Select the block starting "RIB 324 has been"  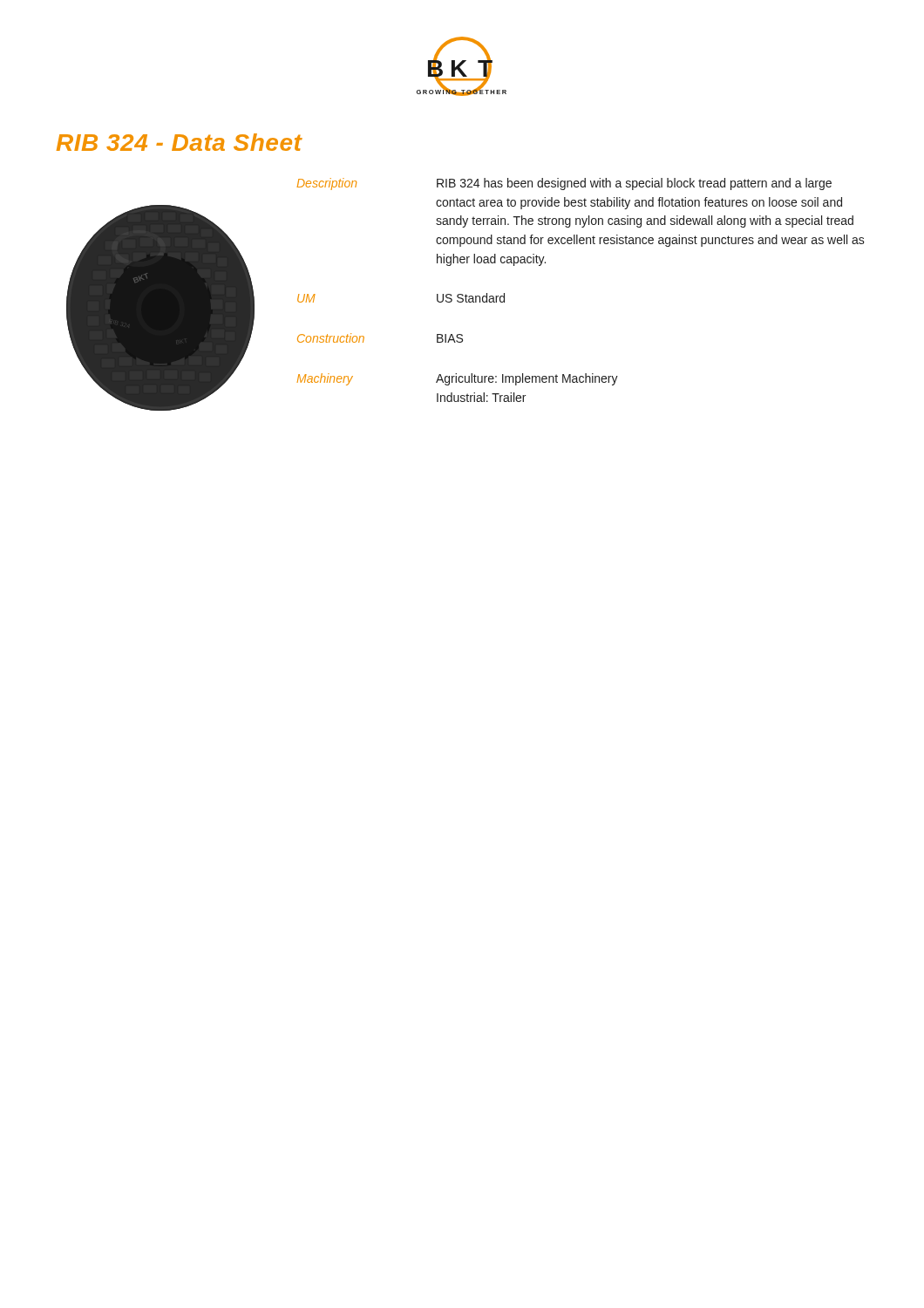[x=650, y=221]
